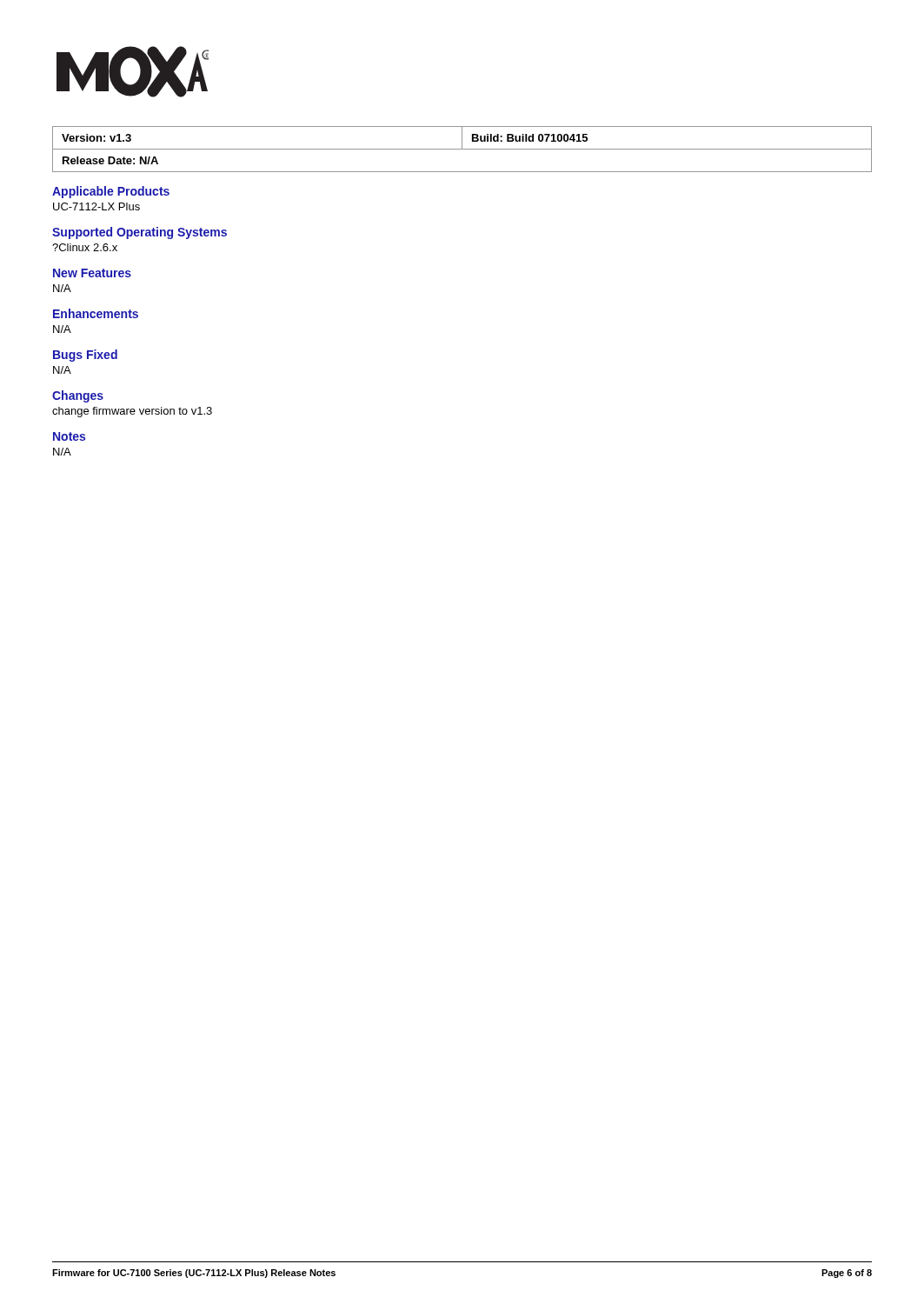Navigate to the passage starting "Bugs Fixed"
This screenshot has height=1304, width=924.
[x=85, y=355]
